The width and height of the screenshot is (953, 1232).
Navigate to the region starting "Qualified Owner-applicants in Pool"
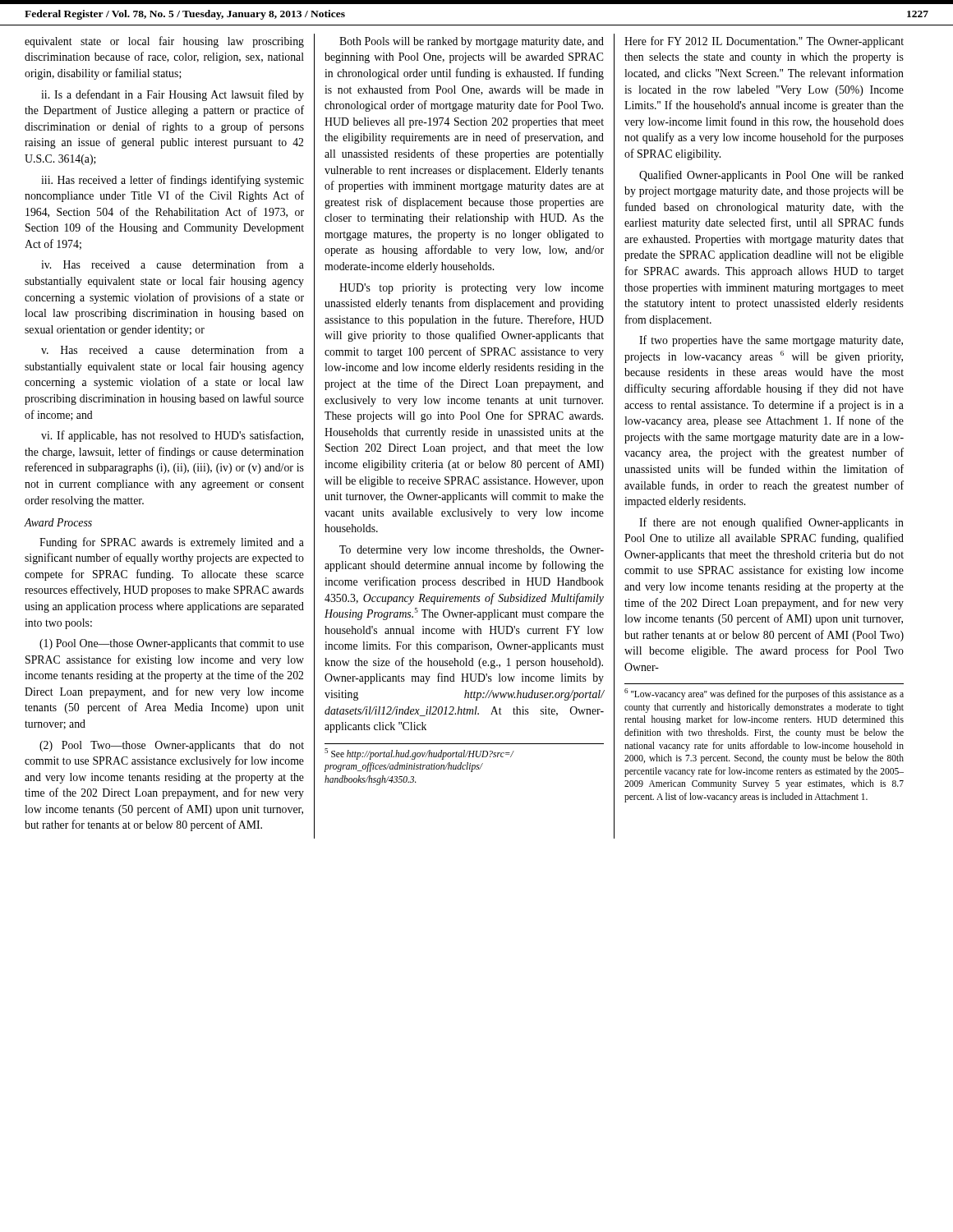click(x=764, y=248)
